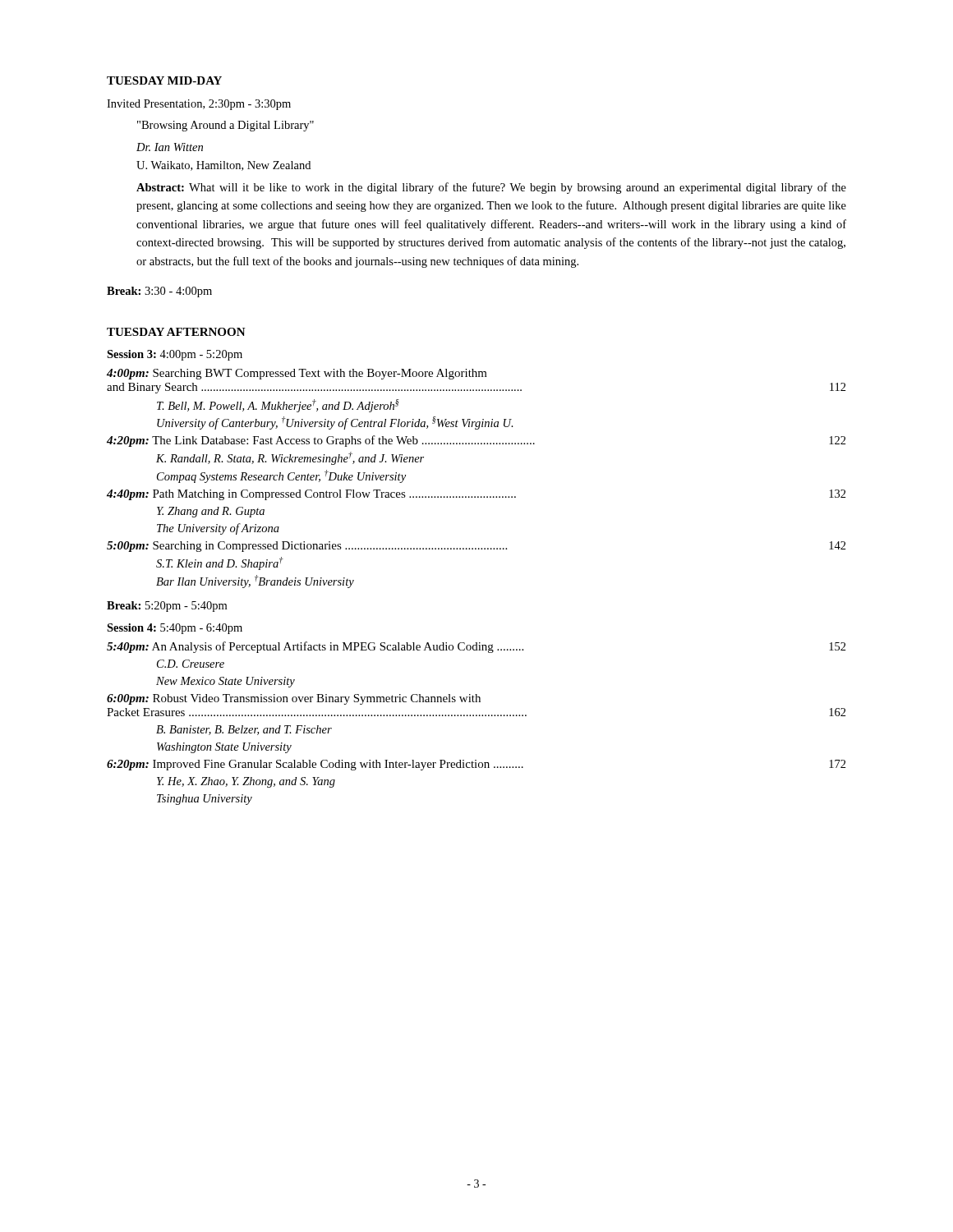Locate the text that reads ""Browsing Around a Digital Library""
Image resolution: width=953 pixels, height=1232 pixels.
pyautogui.click(x=225, y=125)
